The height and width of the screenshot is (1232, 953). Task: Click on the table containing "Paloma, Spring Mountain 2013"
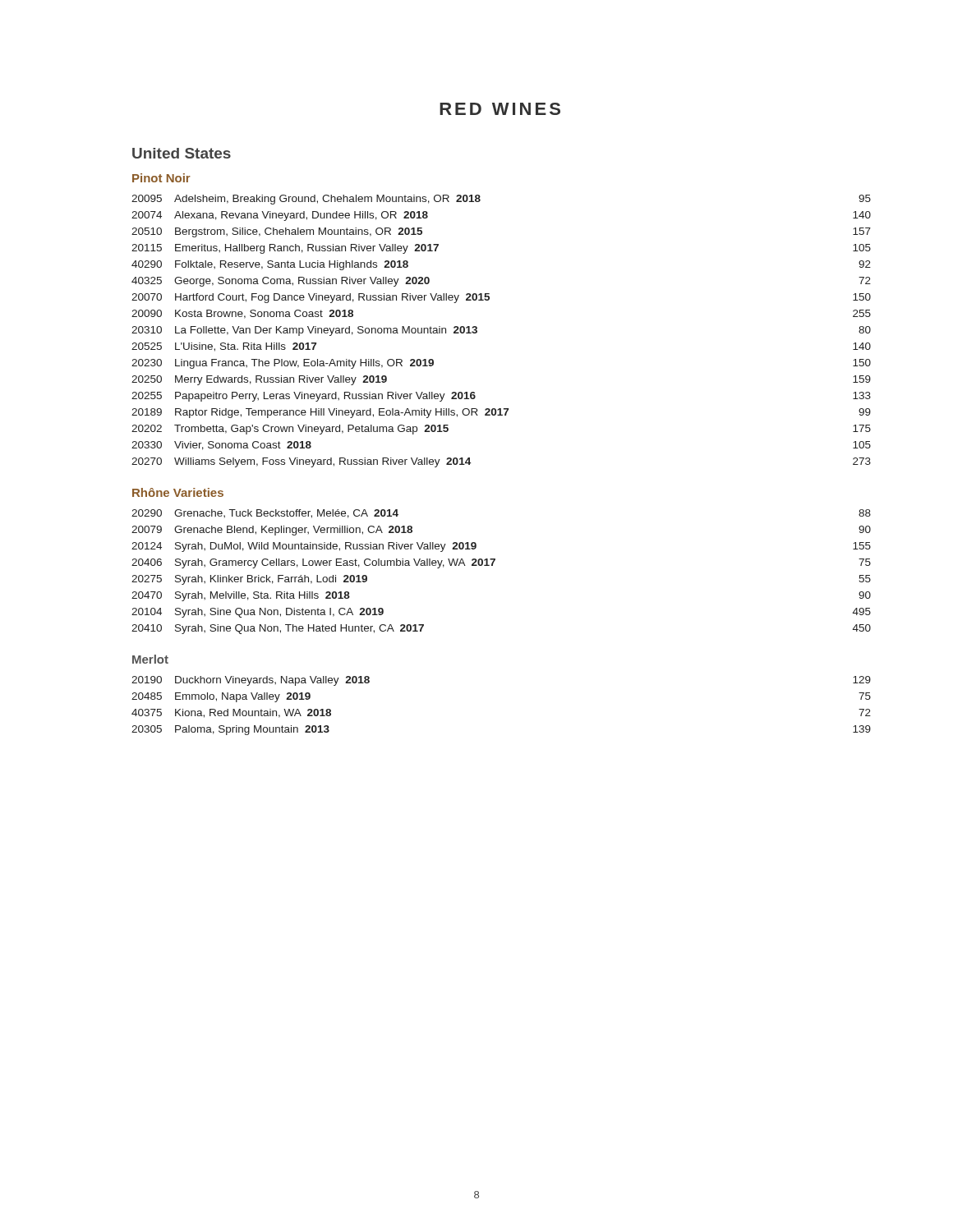pyautogui.click(x=501, y=704)
